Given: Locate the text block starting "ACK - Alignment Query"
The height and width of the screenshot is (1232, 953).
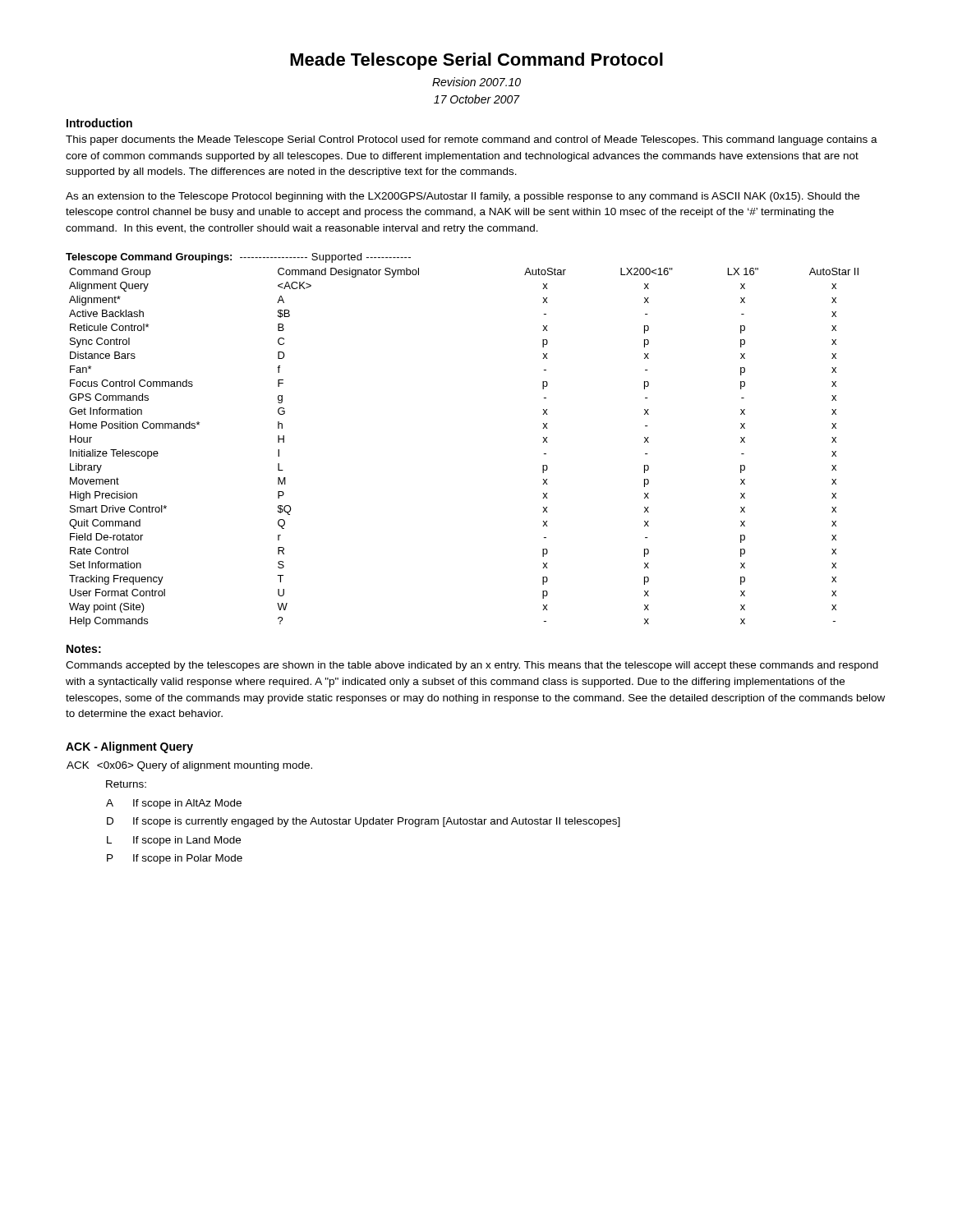Looking at the screenshot, I should pyautogui.click(x=129, y=747).
